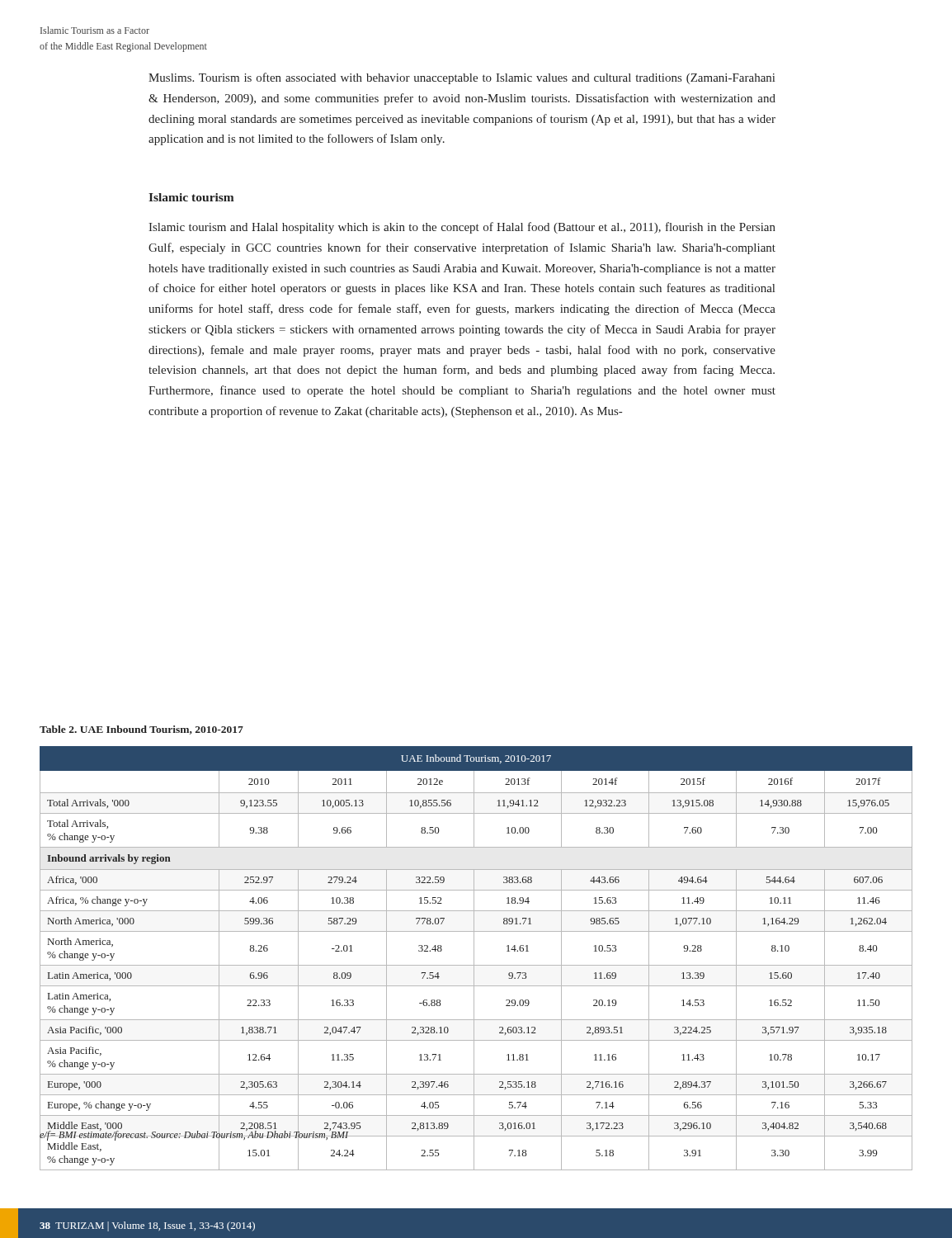
Task: Navigate to the passage starting "Islamic tourism and Halal hospitality which is akin"
Action: coord(462,319)
